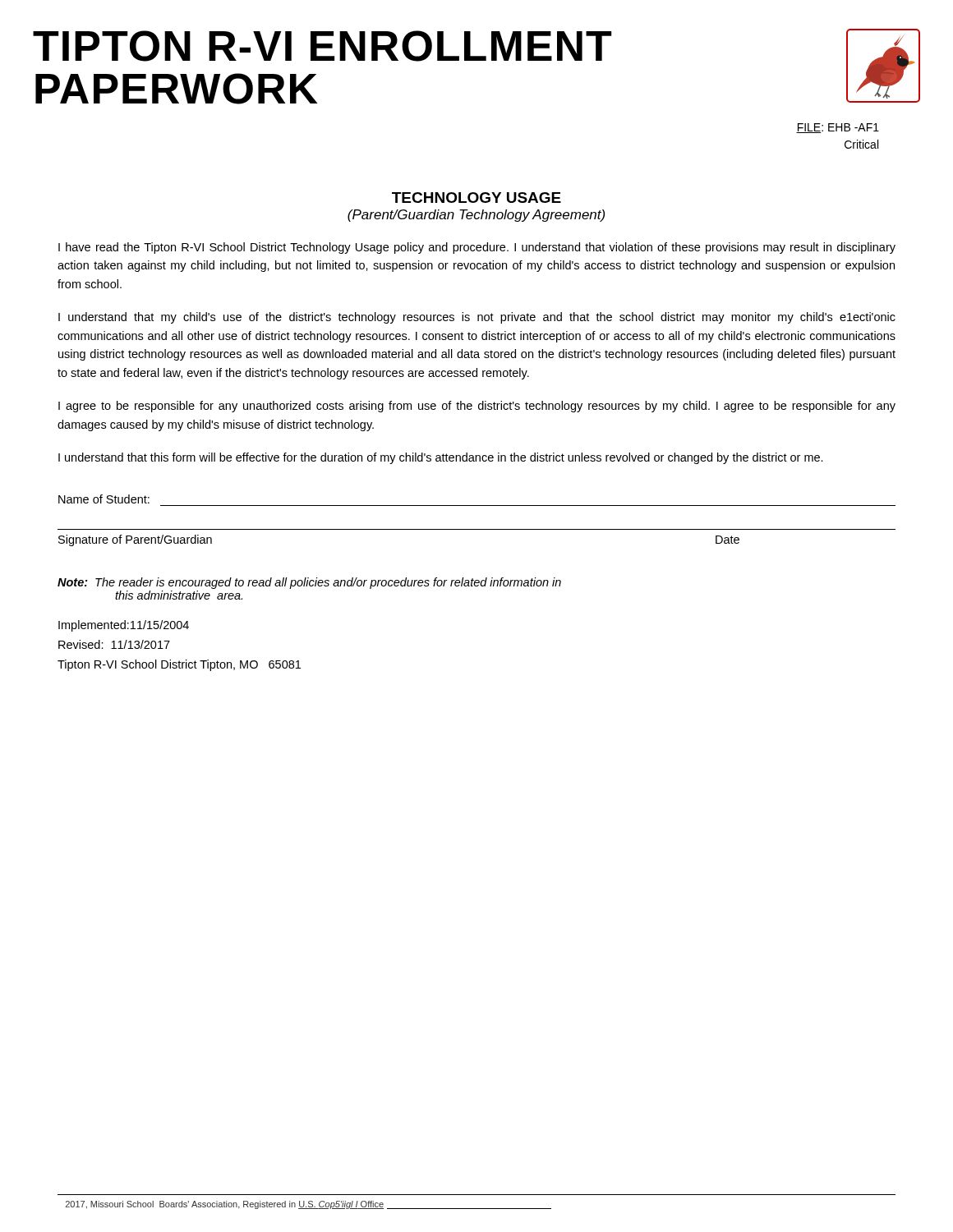Locate a illustration
This screenshot has height=1232, width=953.
click(883, 67)
